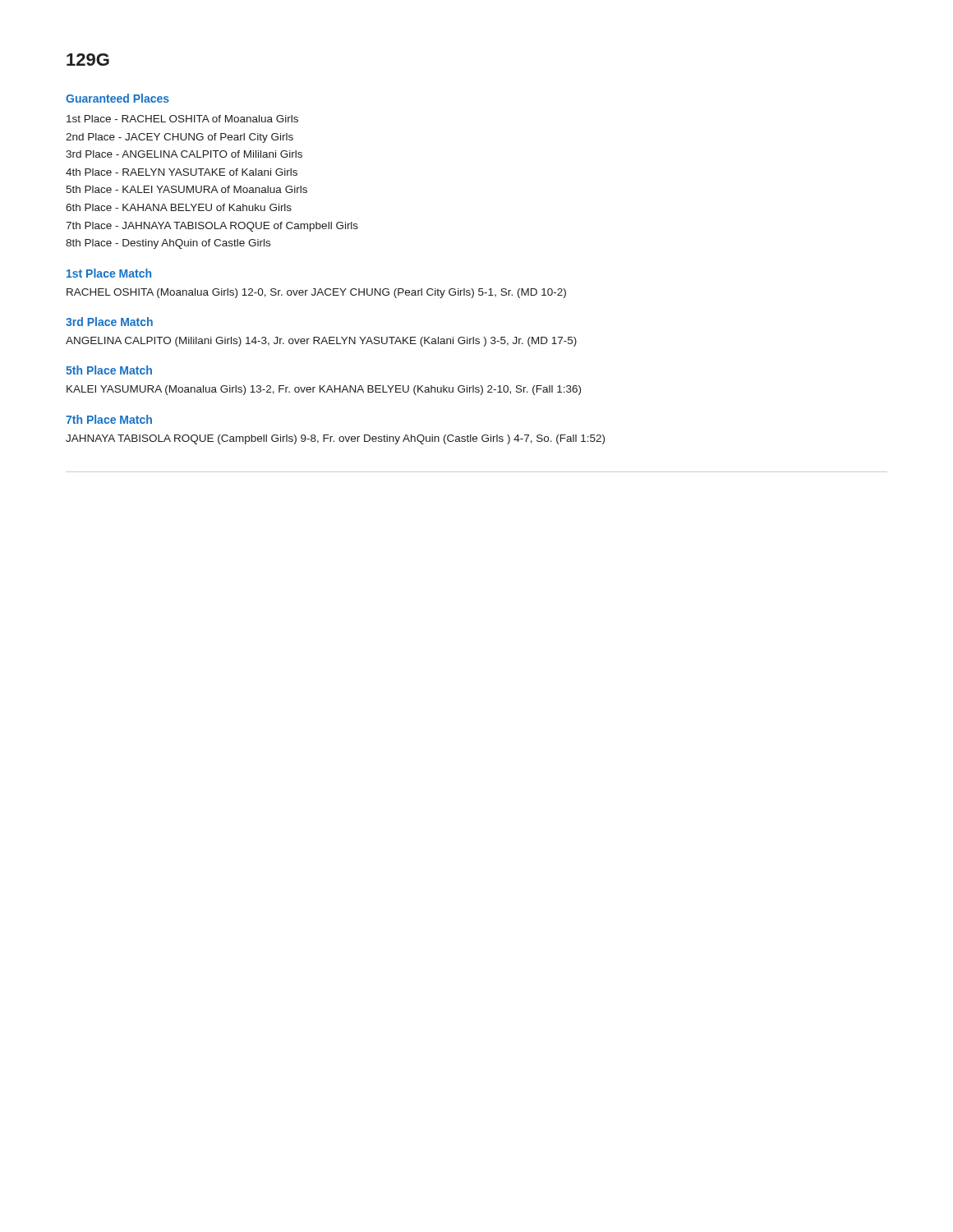Locate the section header that says "3rd Place Match"
This screenshot has width=953, height=1232.
[x=110, y=322]
